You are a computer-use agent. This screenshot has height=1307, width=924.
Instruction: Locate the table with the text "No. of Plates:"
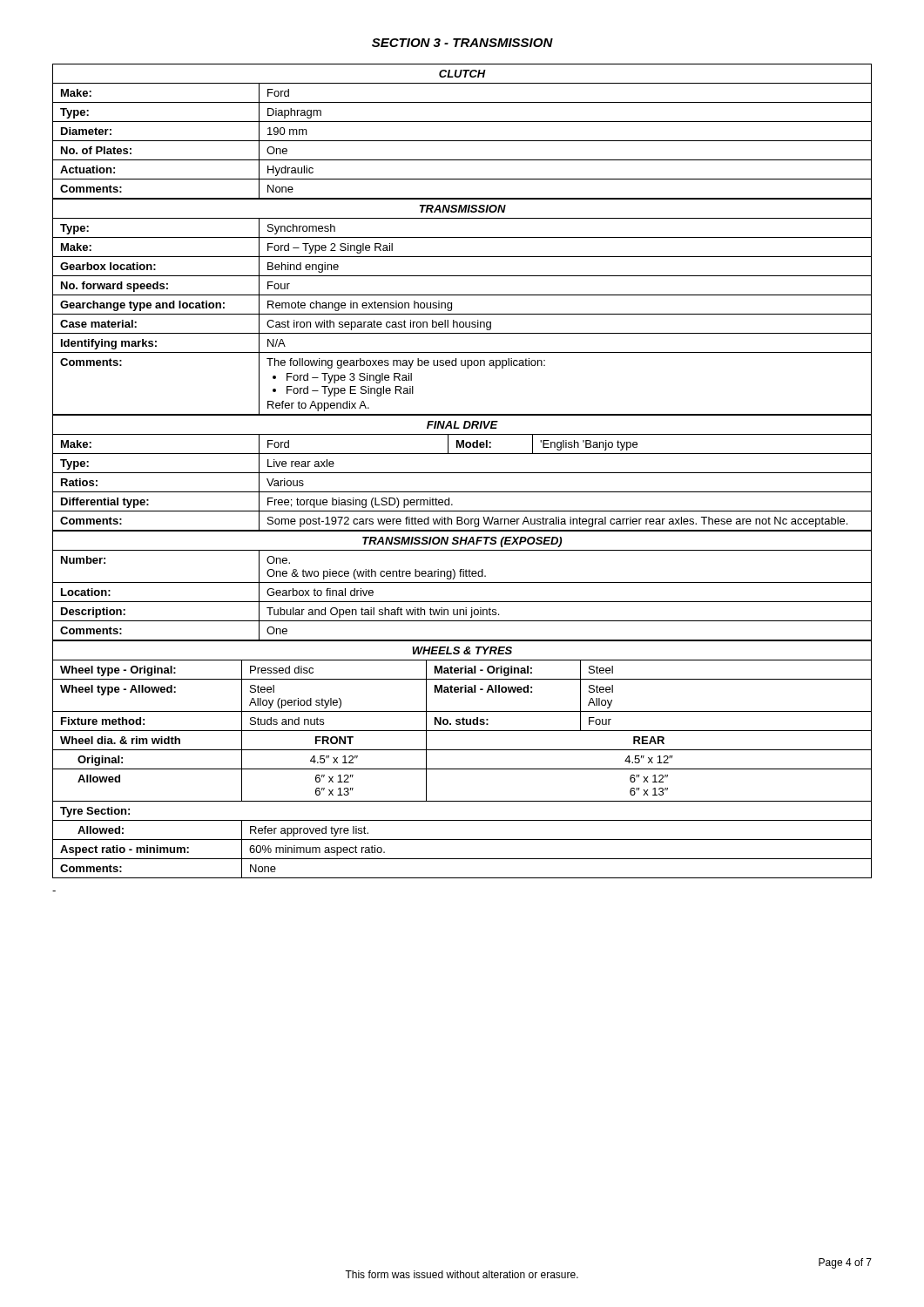click(462, 131)
